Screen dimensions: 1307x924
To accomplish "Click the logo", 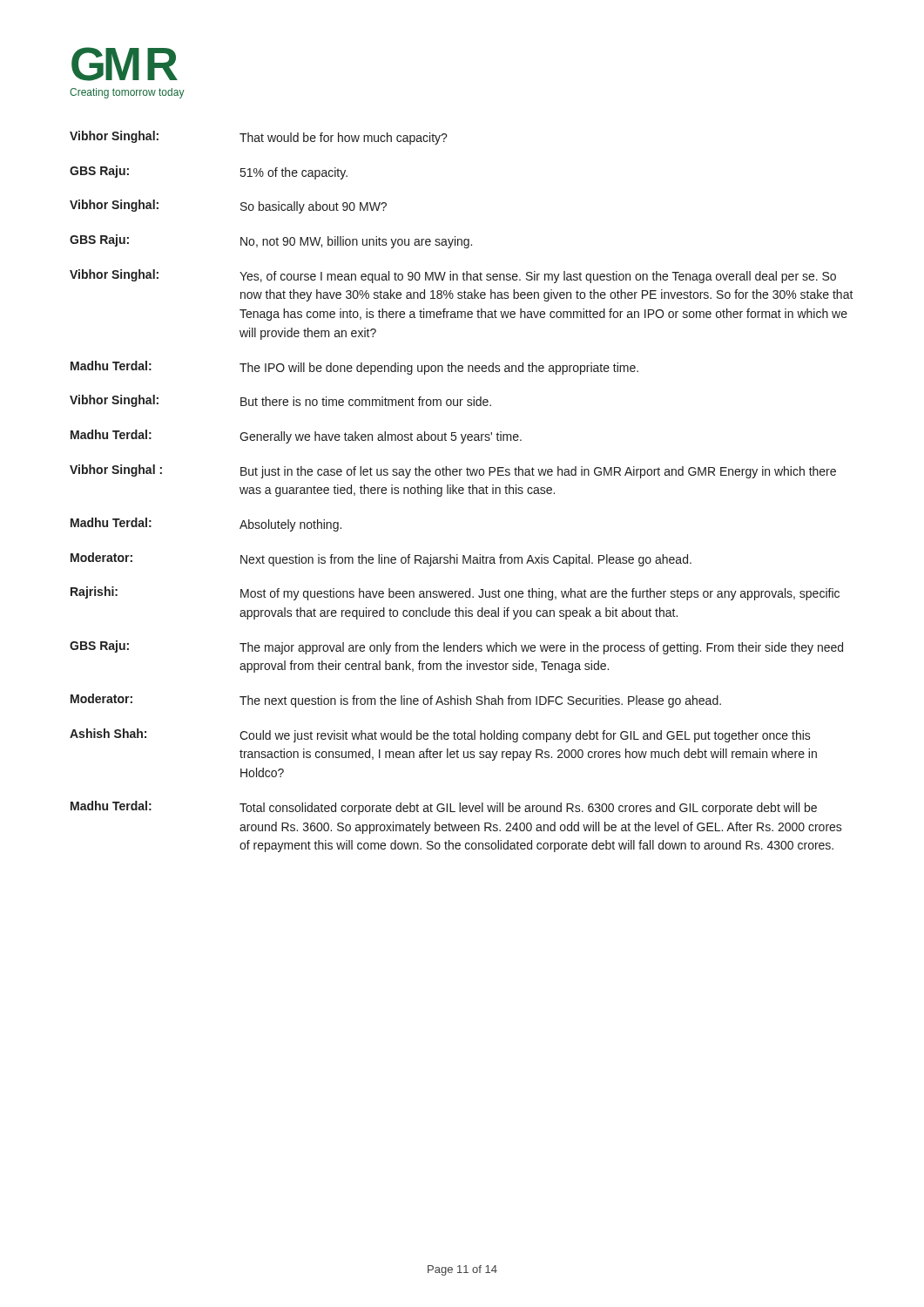I will click(x=462, y=70).
